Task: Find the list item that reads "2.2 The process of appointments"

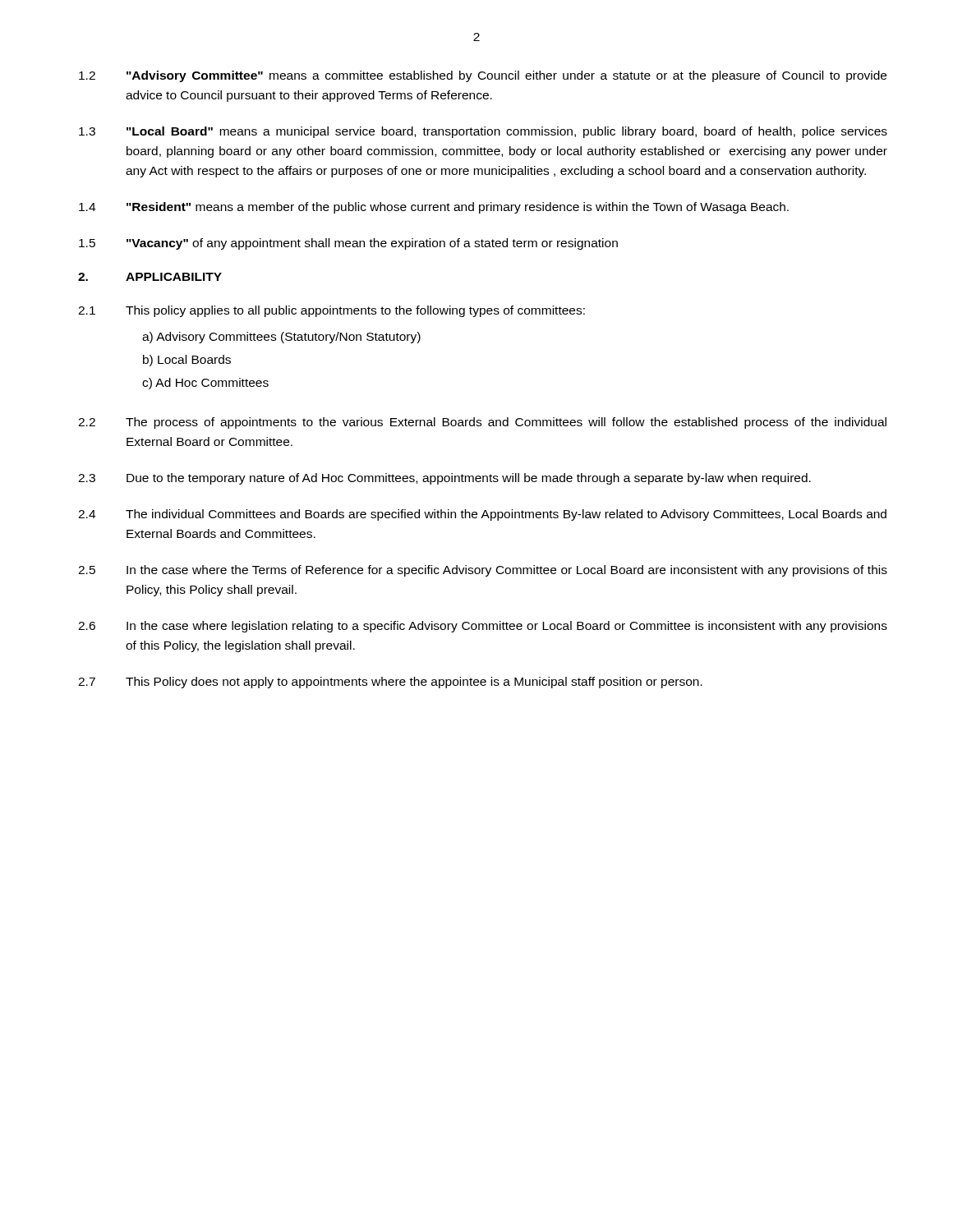Action: pyautogui.click(x=483, y=432)
